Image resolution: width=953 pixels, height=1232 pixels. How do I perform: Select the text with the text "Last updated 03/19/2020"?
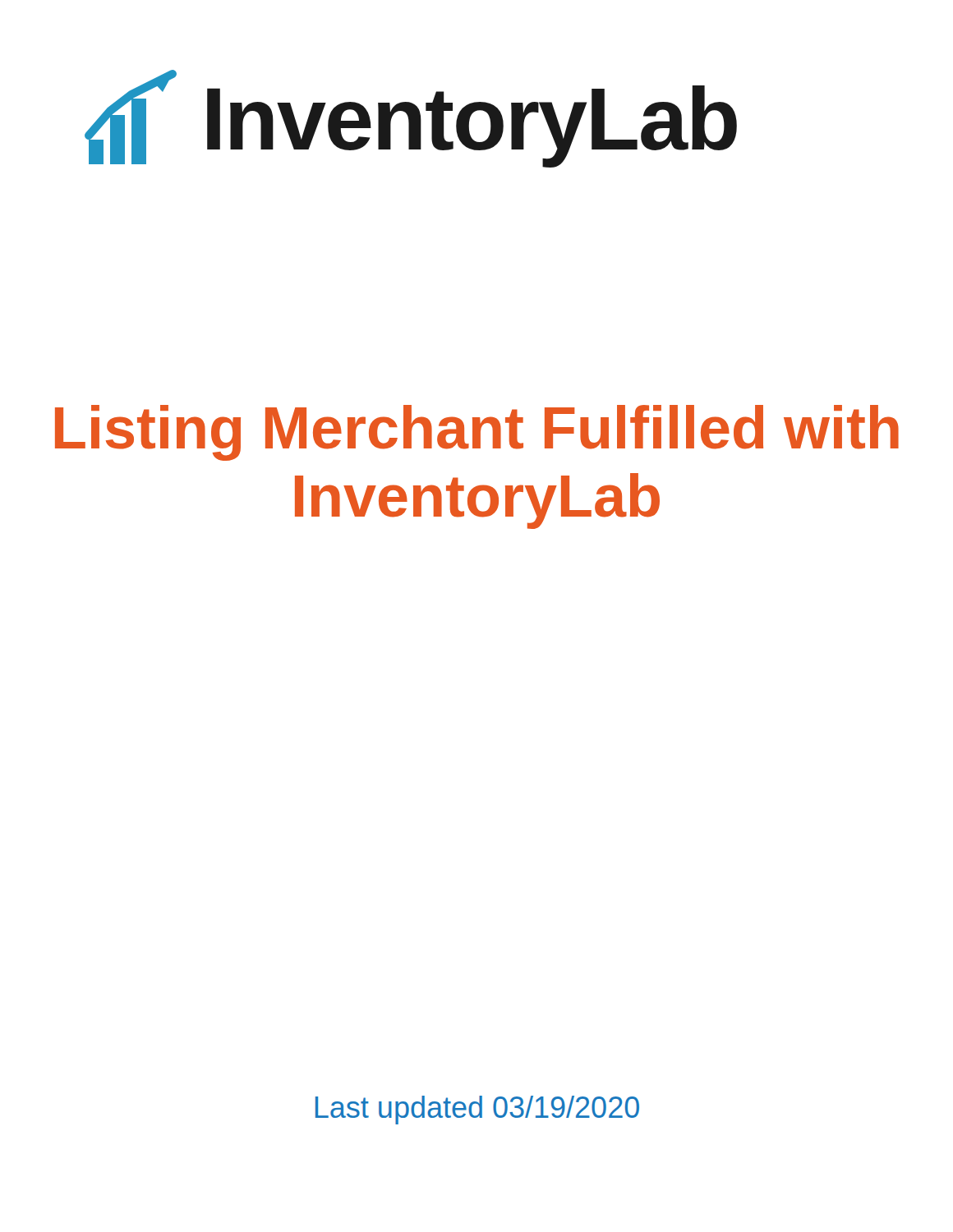(x=476, y=1108)
